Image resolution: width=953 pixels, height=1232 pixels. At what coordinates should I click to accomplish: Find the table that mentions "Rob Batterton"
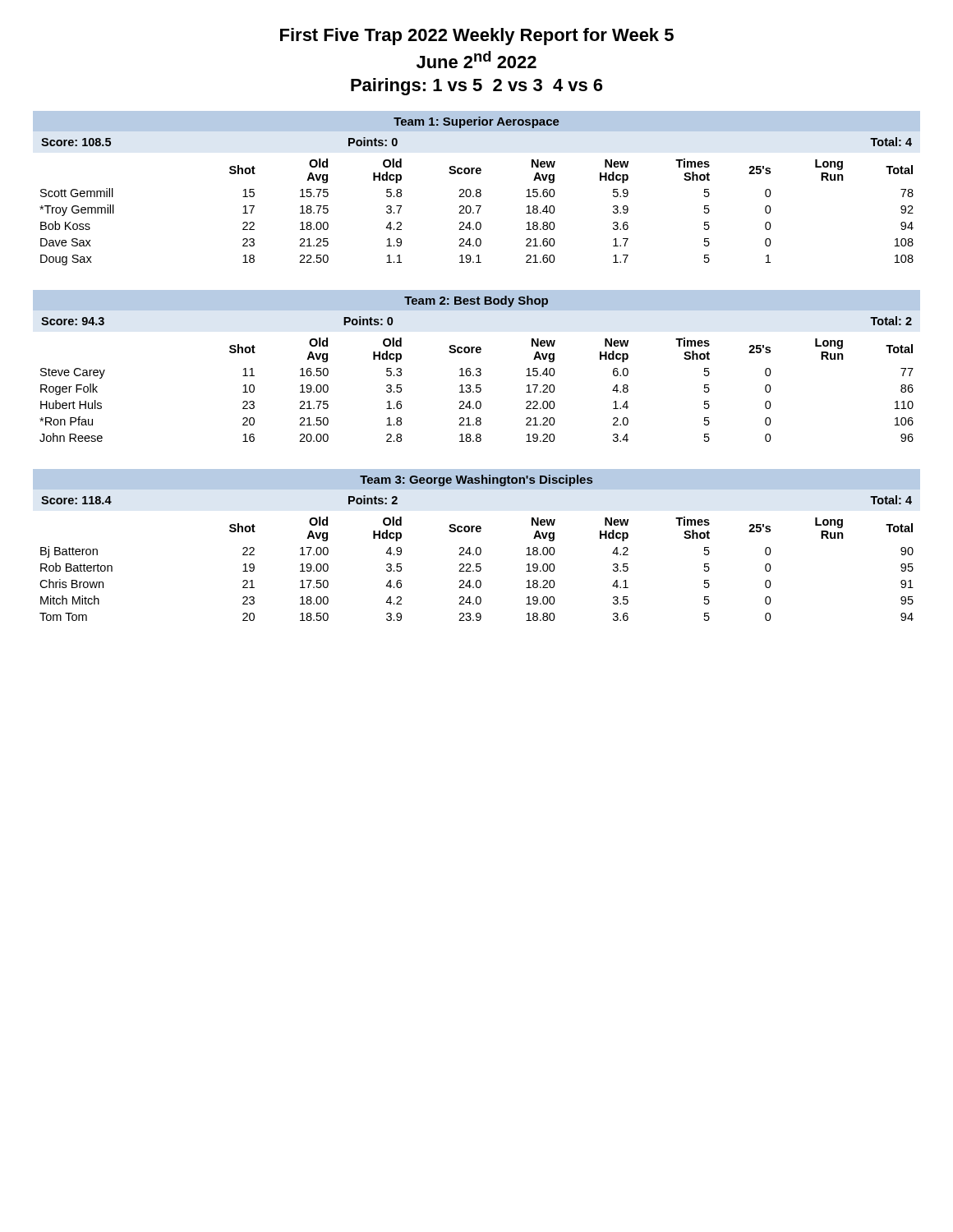tap(476, 547)
